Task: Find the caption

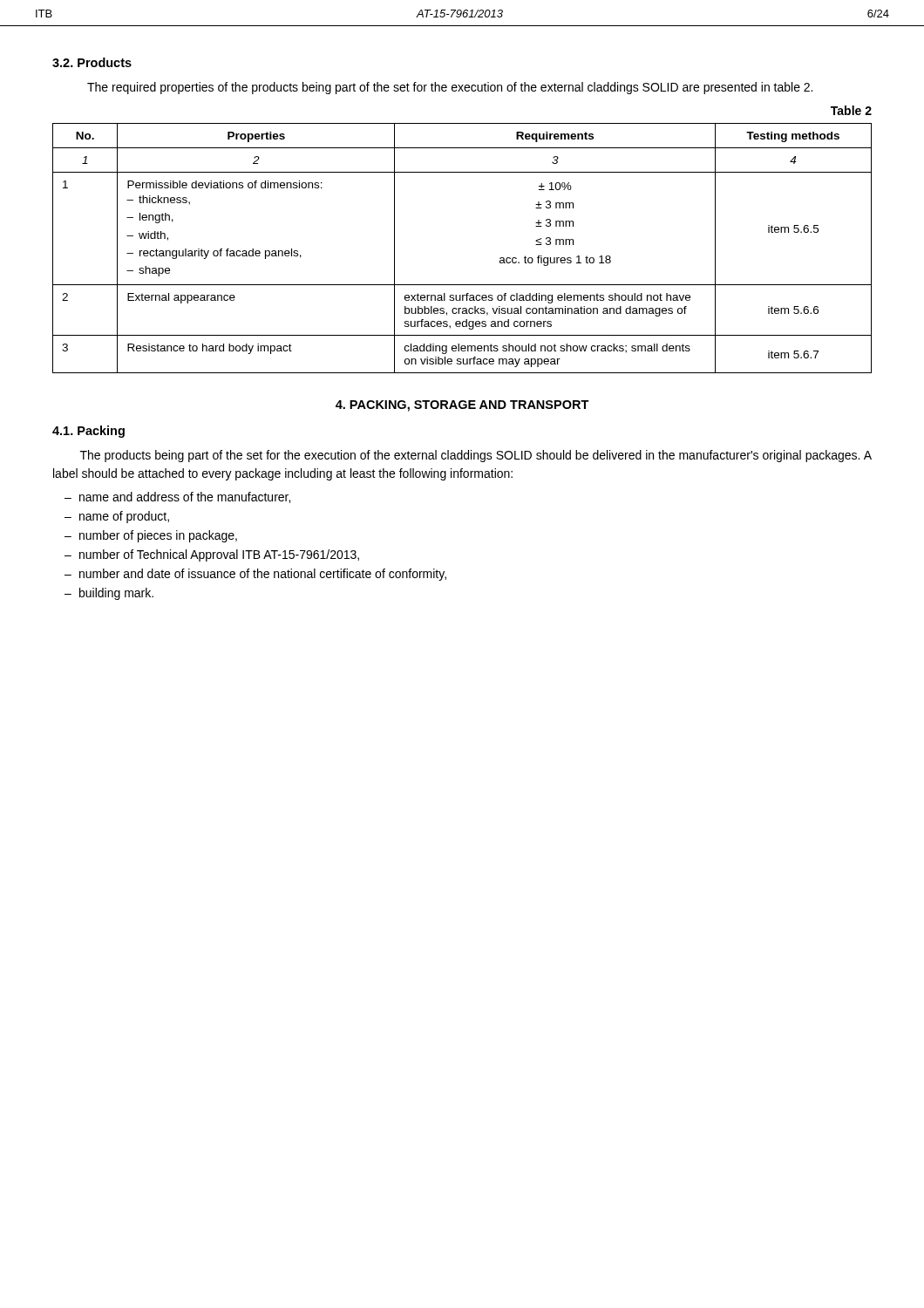Action: click(x=851, y=111)
